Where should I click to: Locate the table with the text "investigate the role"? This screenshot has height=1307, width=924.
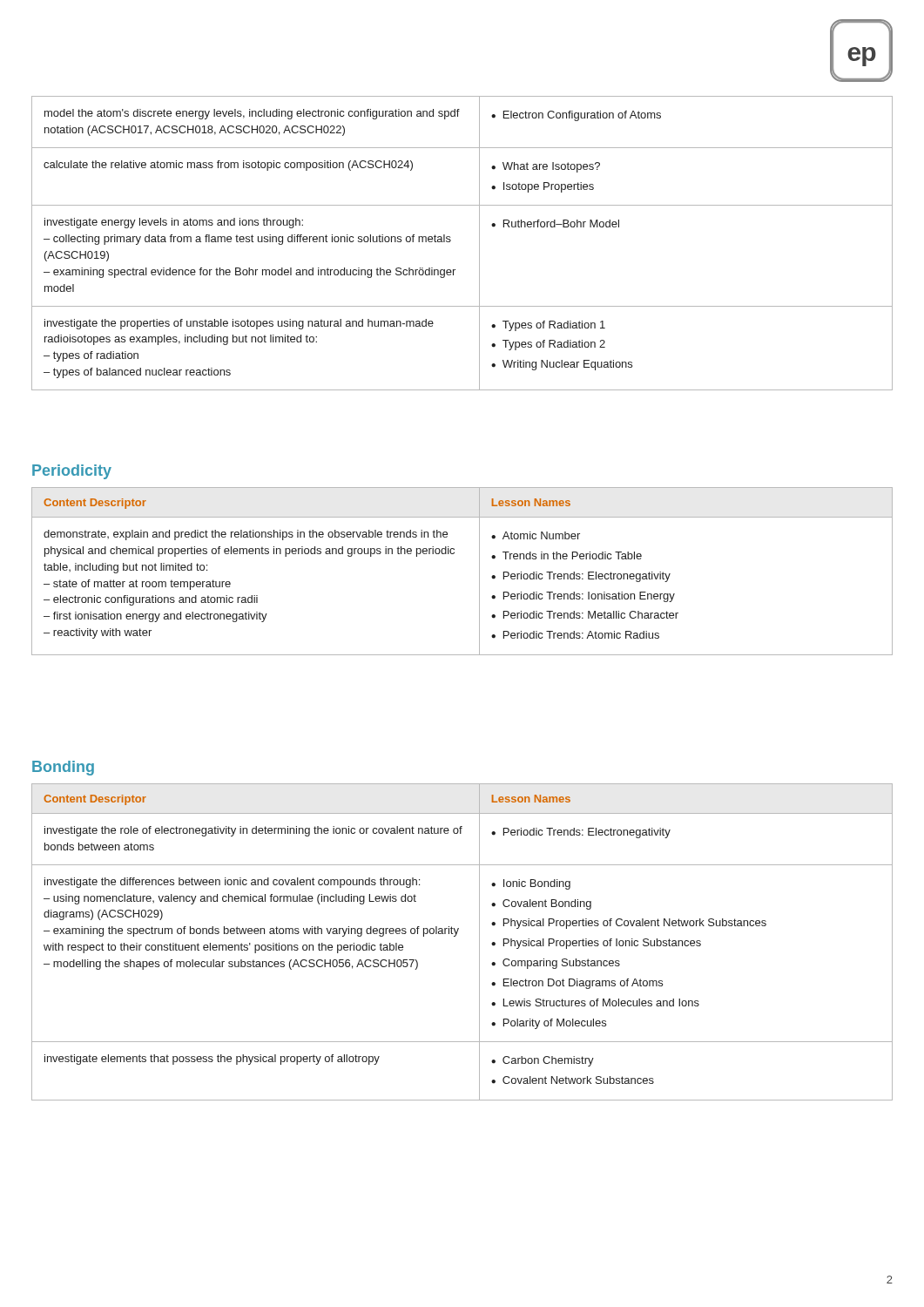tap(462, 942)
